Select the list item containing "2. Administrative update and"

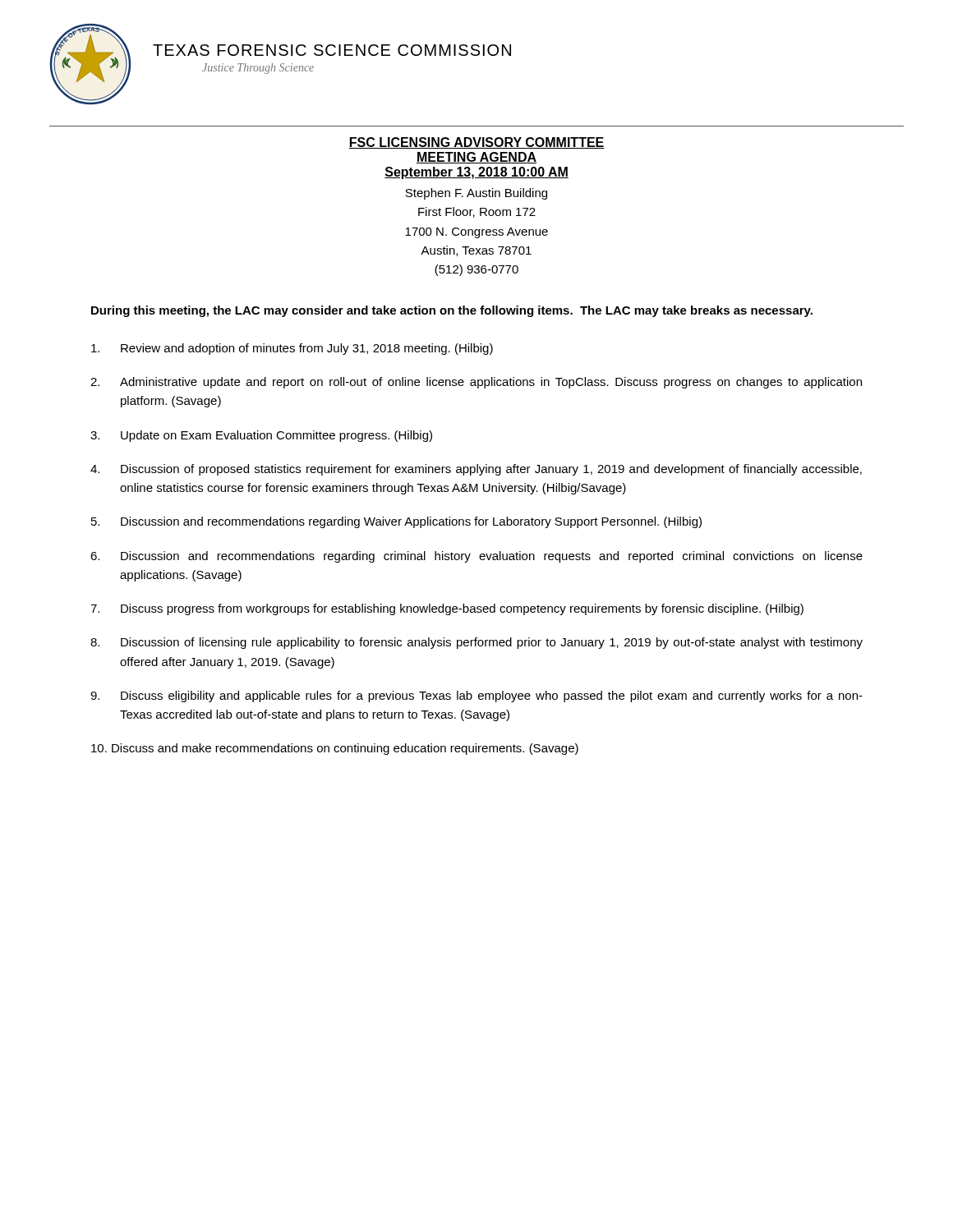[x=476, y=391]
